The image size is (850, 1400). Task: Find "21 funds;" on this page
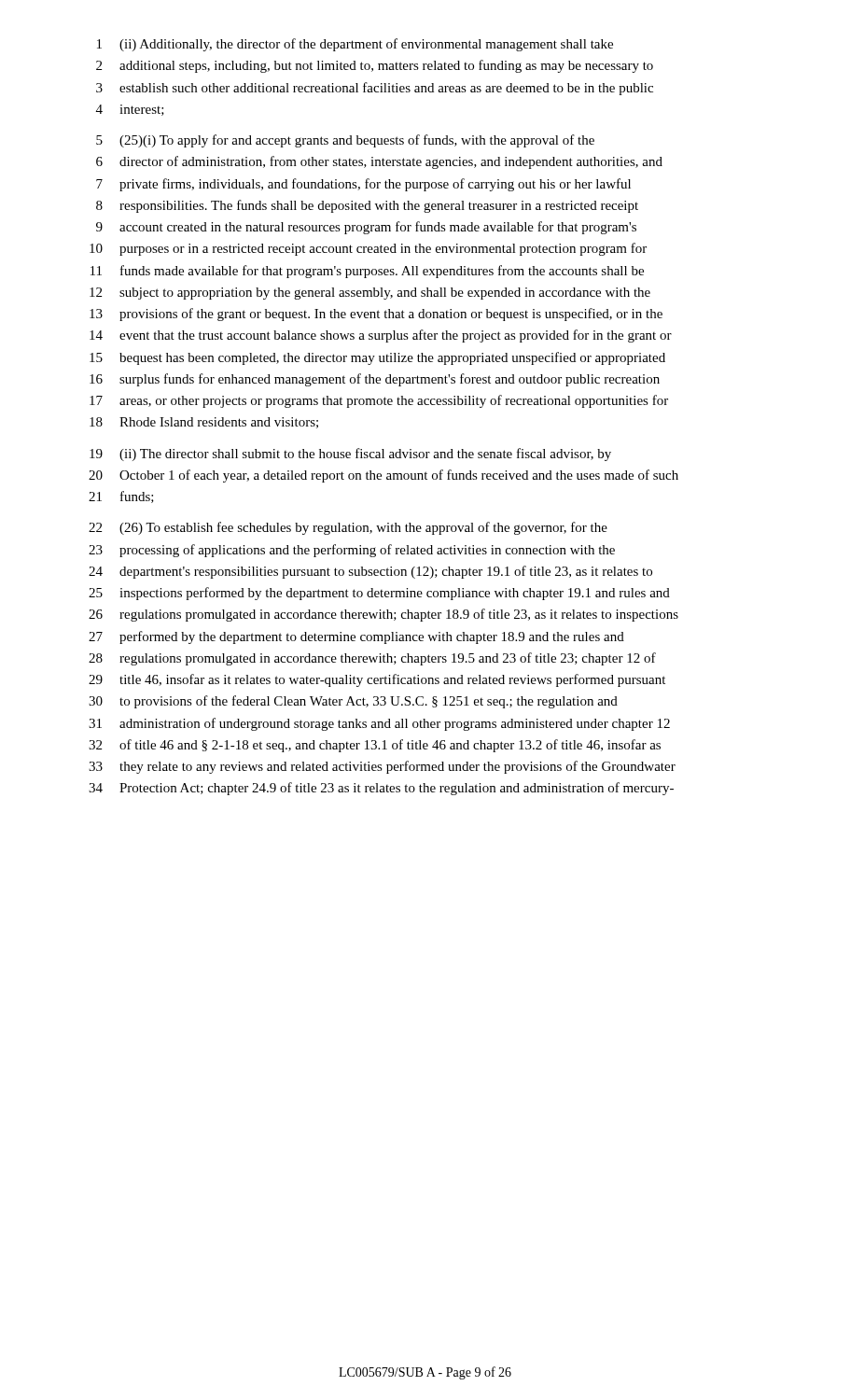121,497
